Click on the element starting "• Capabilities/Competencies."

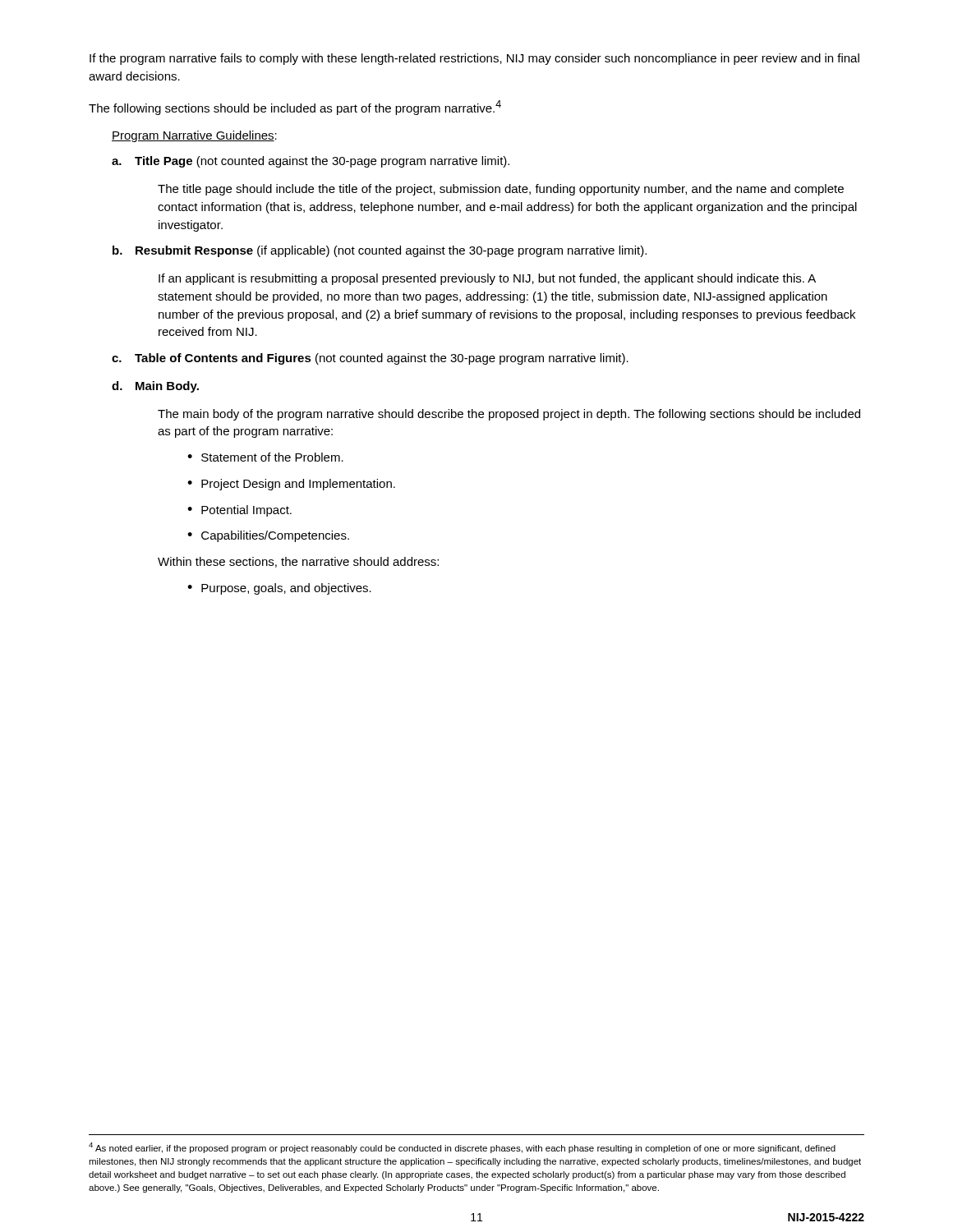[x=269, y=536]
